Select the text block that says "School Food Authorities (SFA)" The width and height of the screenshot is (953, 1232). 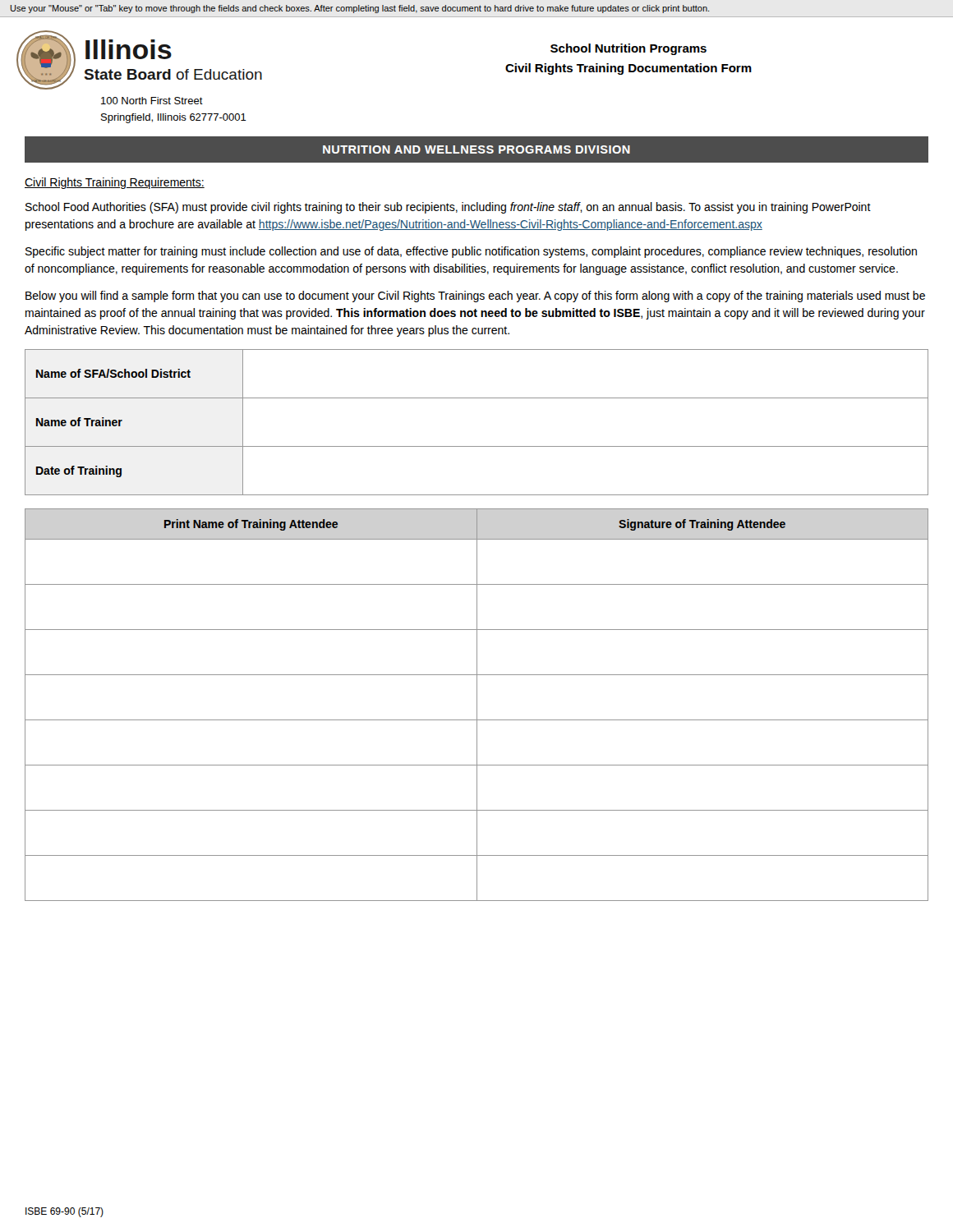click(447, 216)
